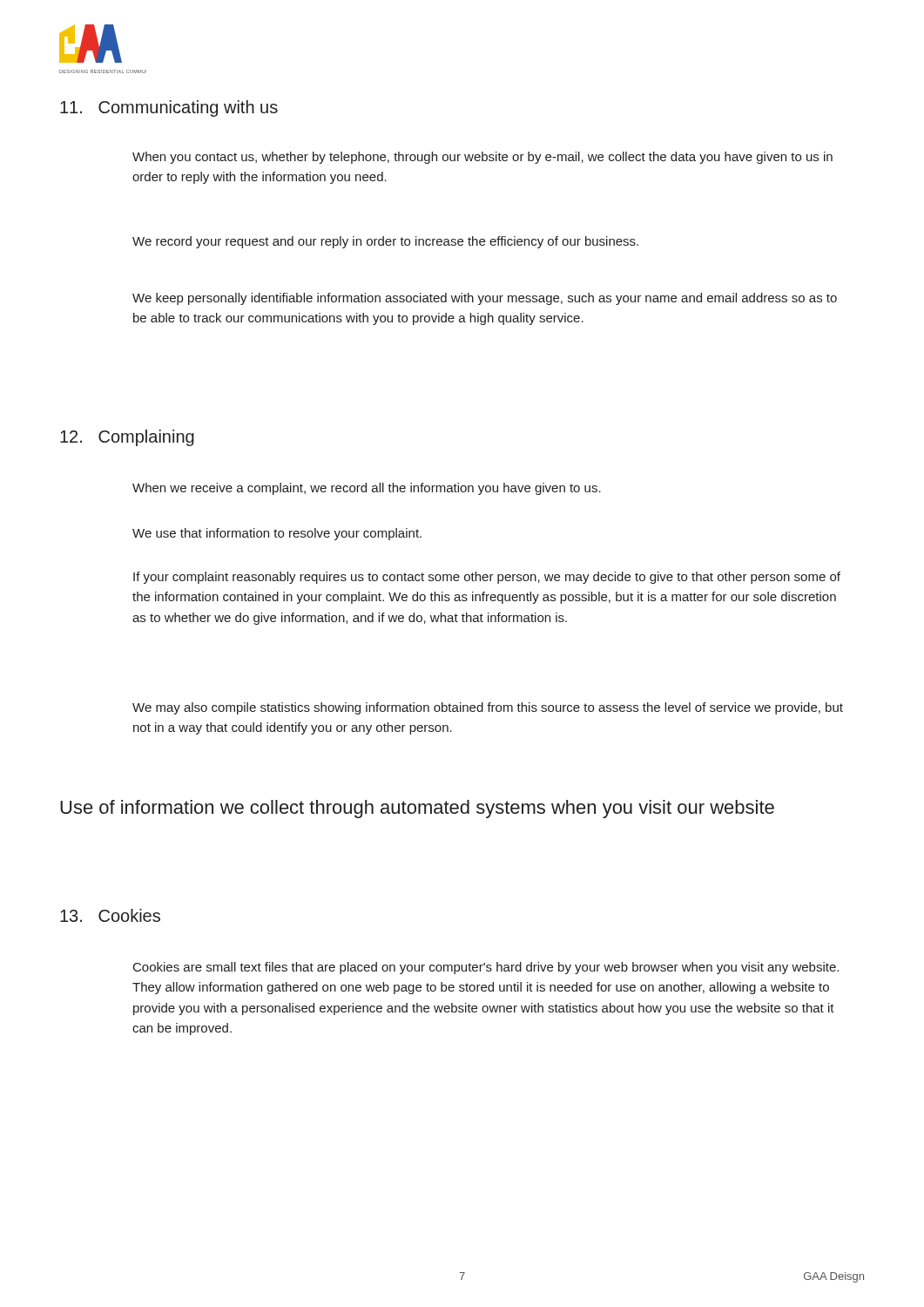Click on the section header containing "11. Communicating with us"
This screenshot has width=924, height=1307.
(x=169, y=107)
